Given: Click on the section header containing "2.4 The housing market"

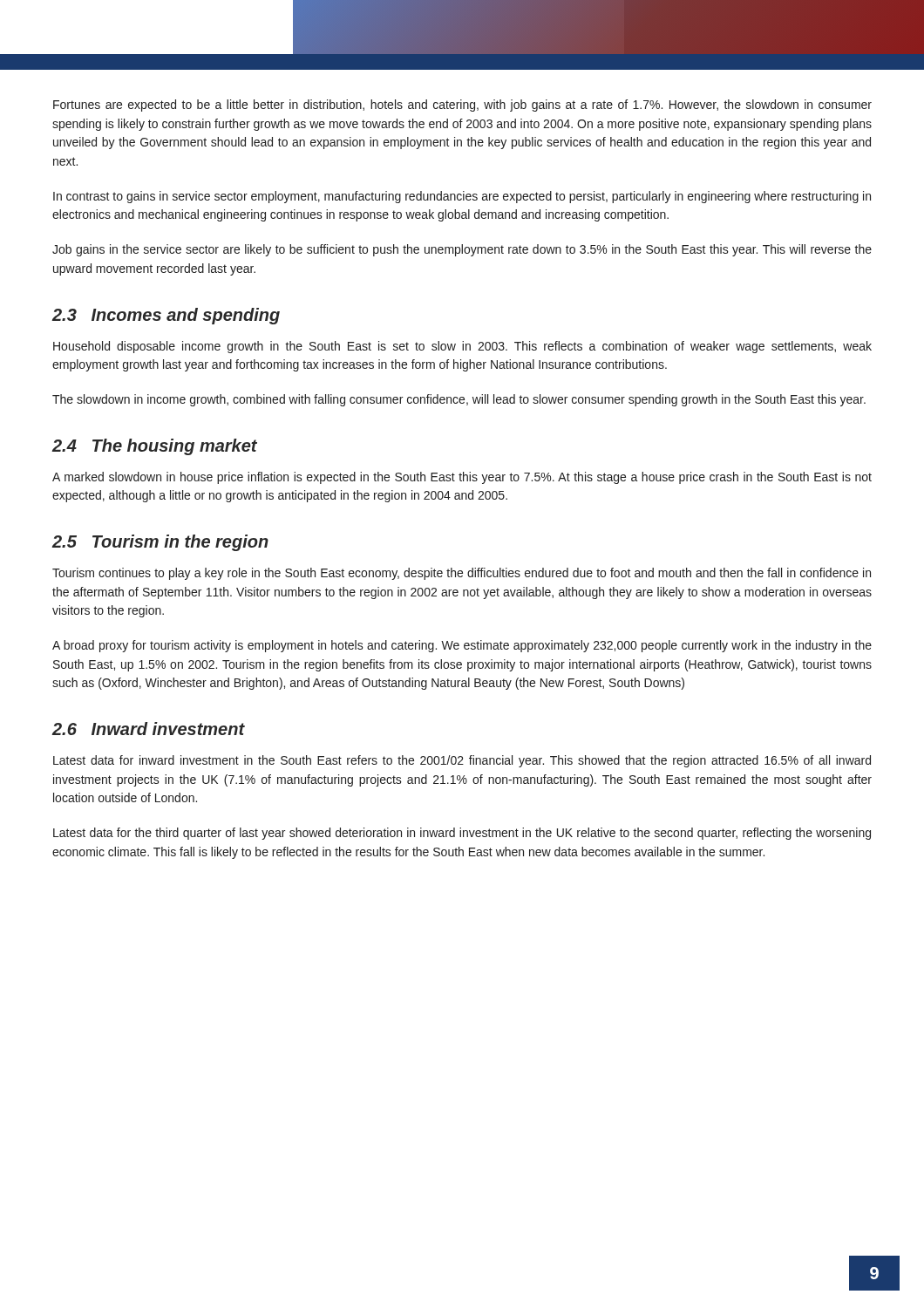Looking at the screenshot, I should (154, 445).
